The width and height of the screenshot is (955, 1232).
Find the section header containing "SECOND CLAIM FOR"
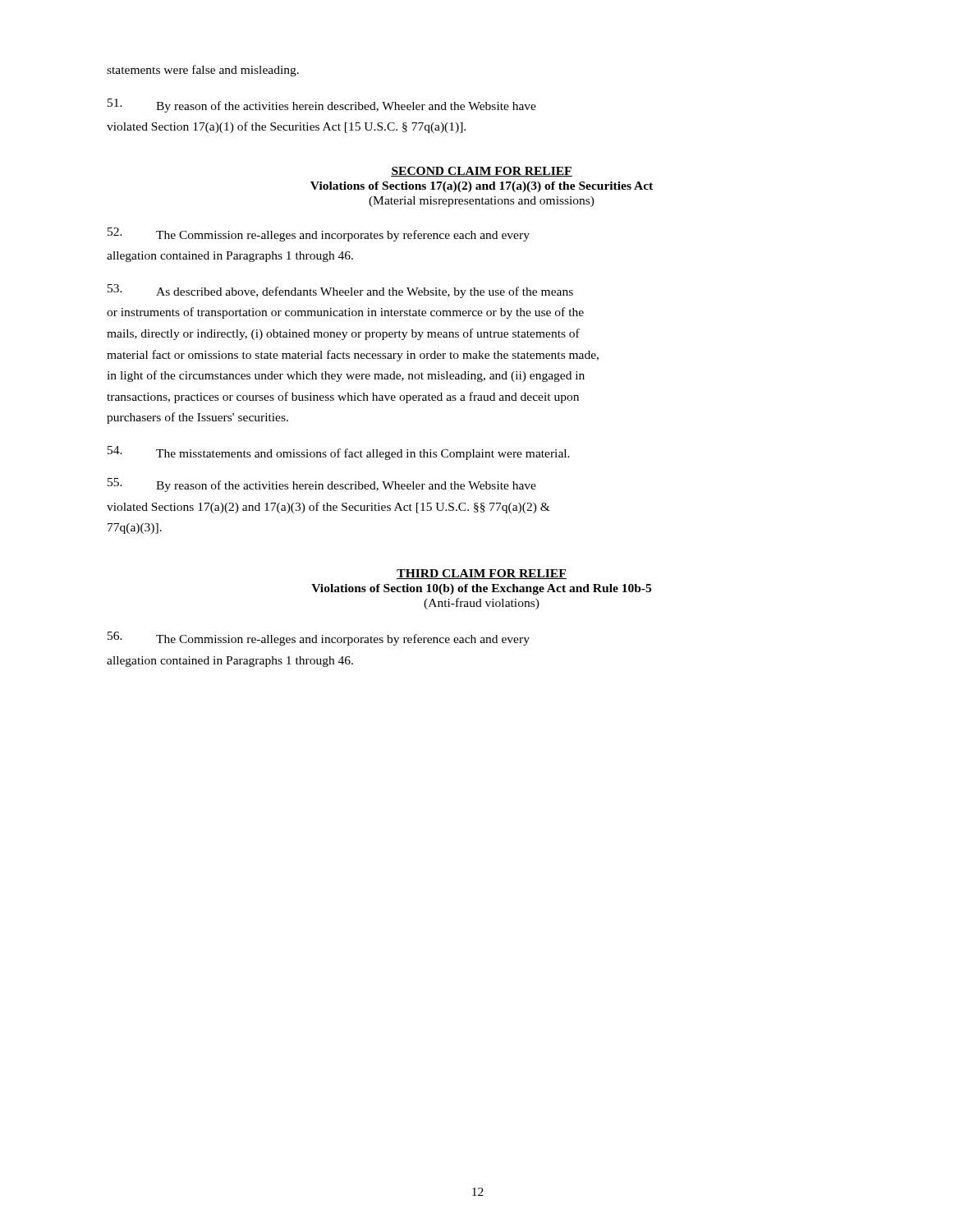coord(482,185)
